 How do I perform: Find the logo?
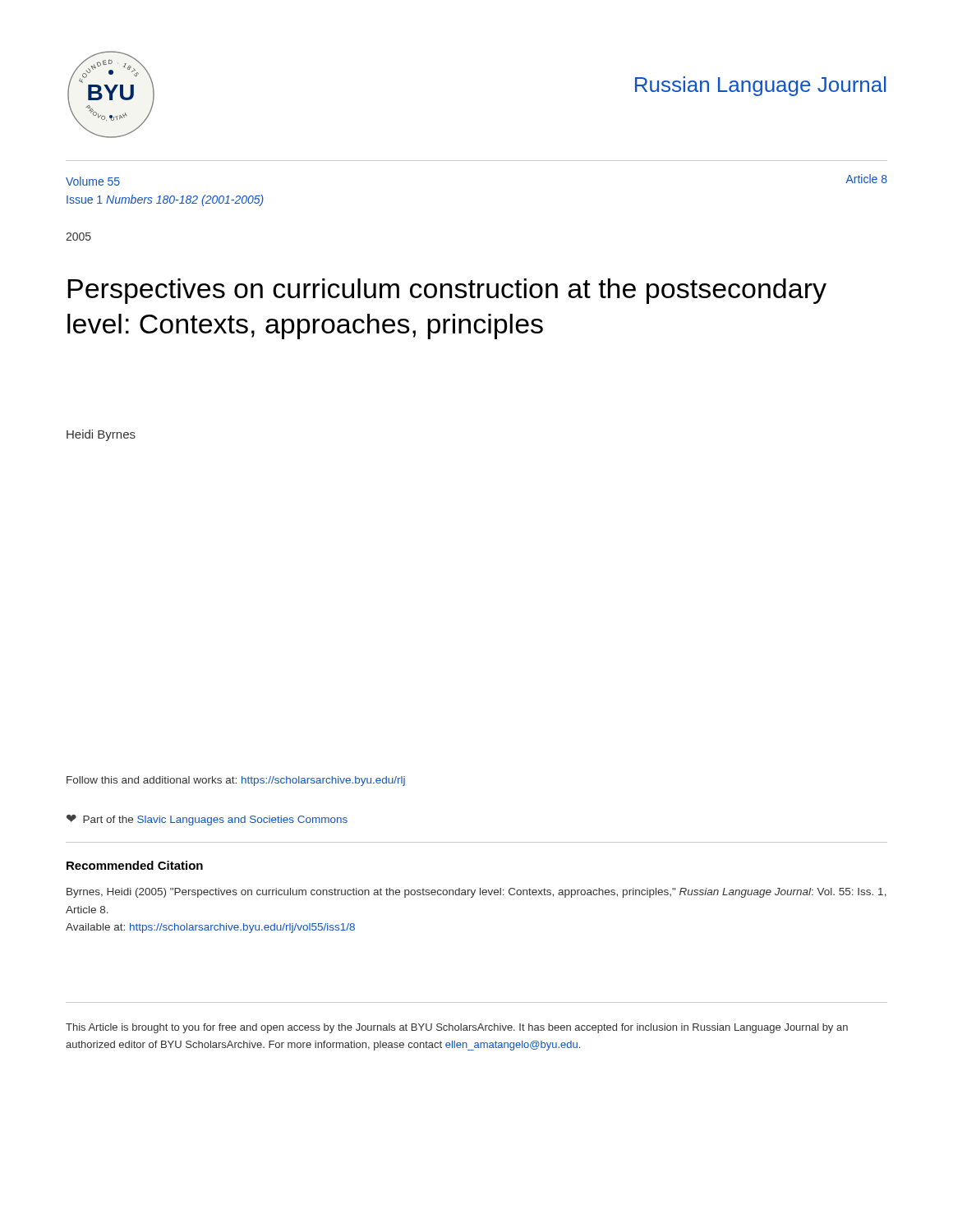pos(111,94)
